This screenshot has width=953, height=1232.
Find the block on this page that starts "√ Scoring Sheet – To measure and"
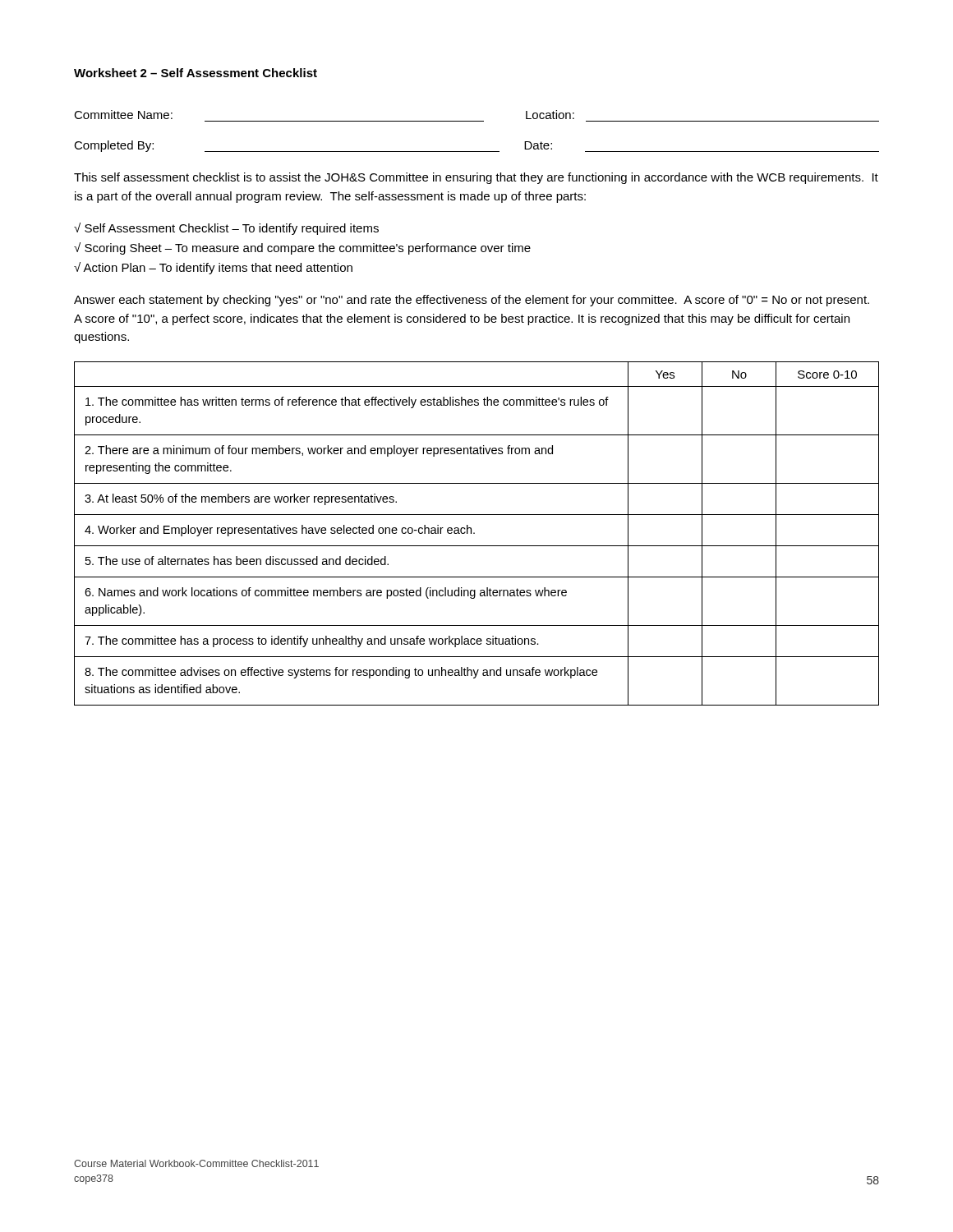click(x=302, y=248)
